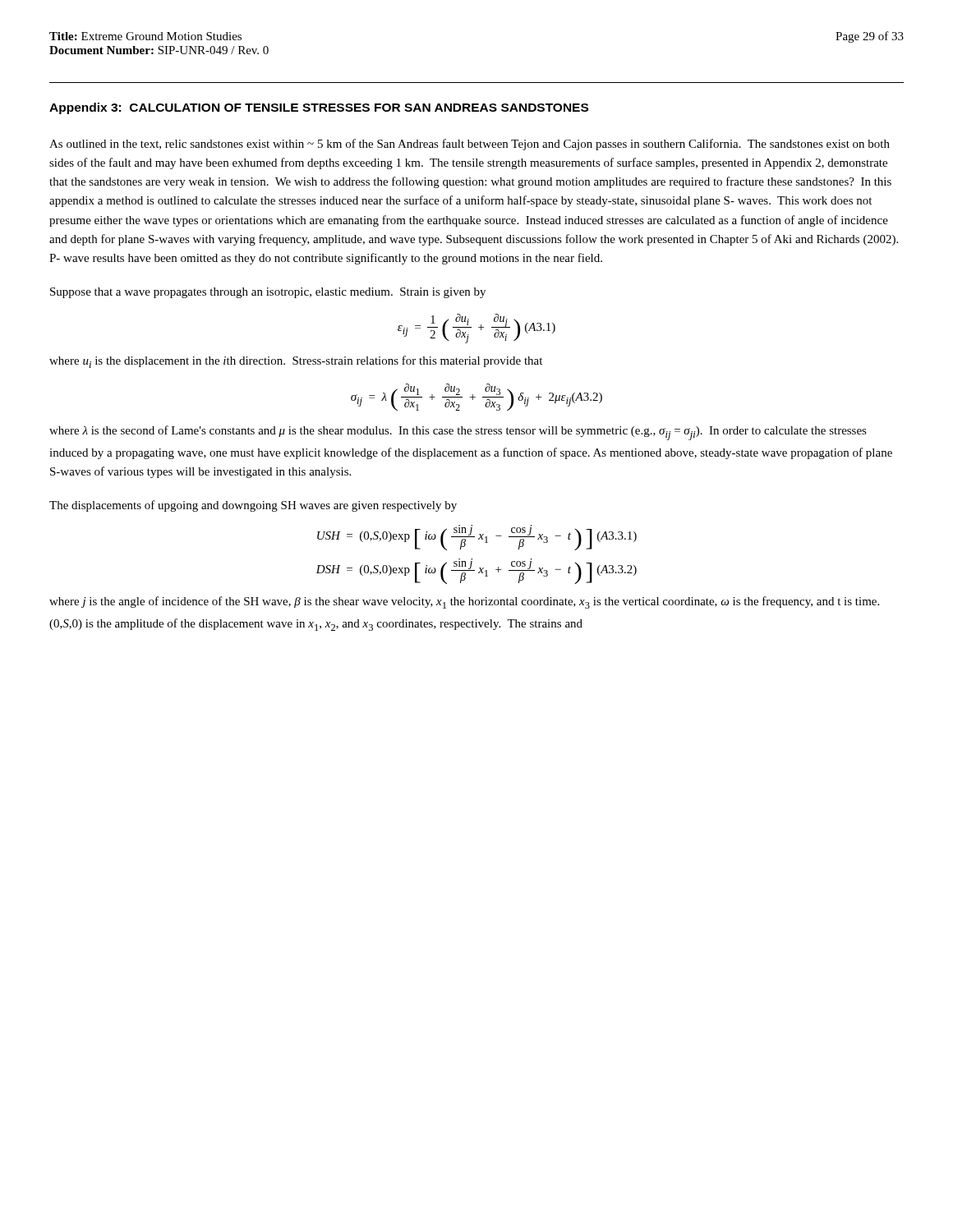
Task: Locate the region starting "As outlined in the text, relic sandstones"
Action: coord(476,201)
